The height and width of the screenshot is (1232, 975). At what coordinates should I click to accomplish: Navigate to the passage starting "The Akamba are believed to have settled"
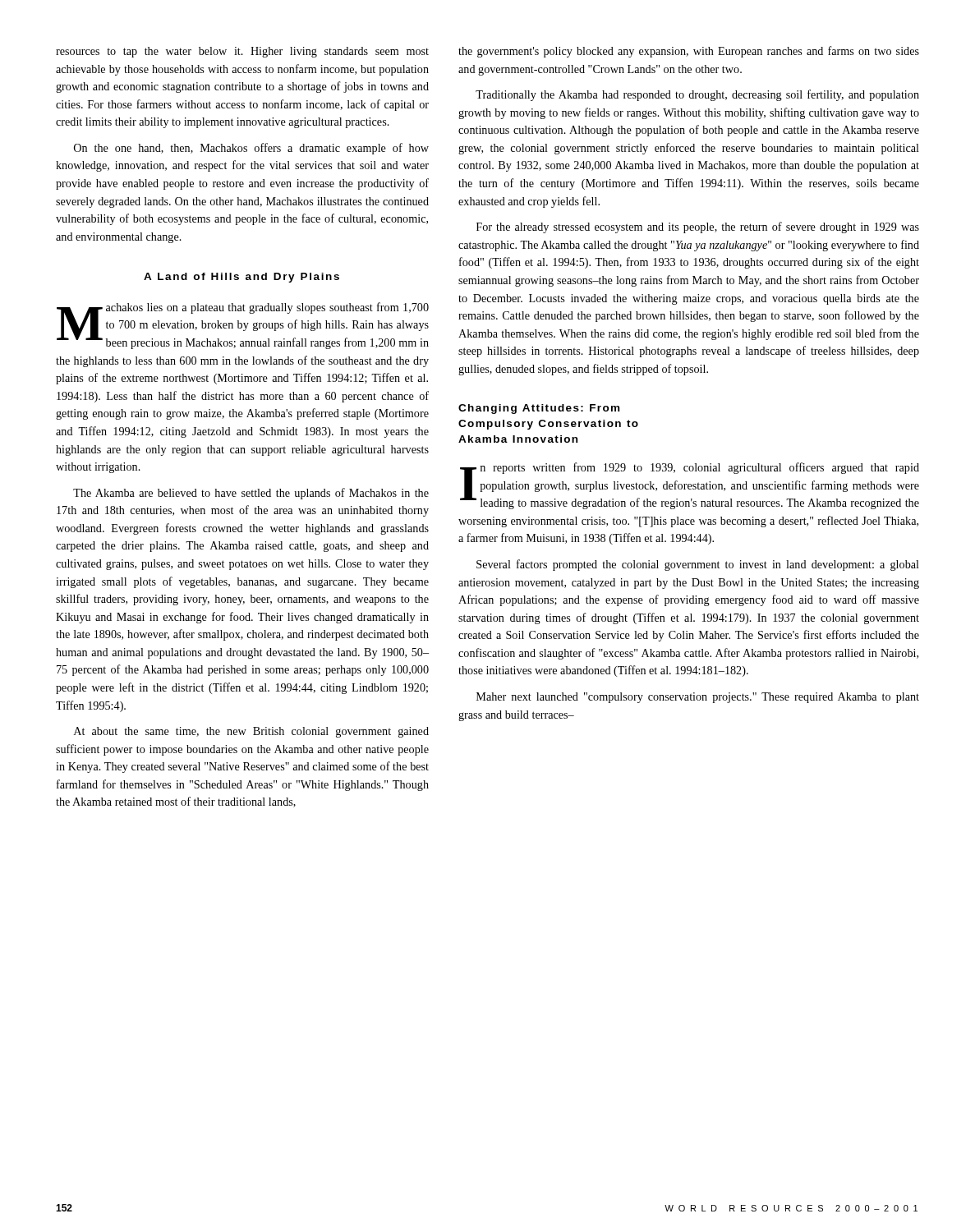[242, 599]
